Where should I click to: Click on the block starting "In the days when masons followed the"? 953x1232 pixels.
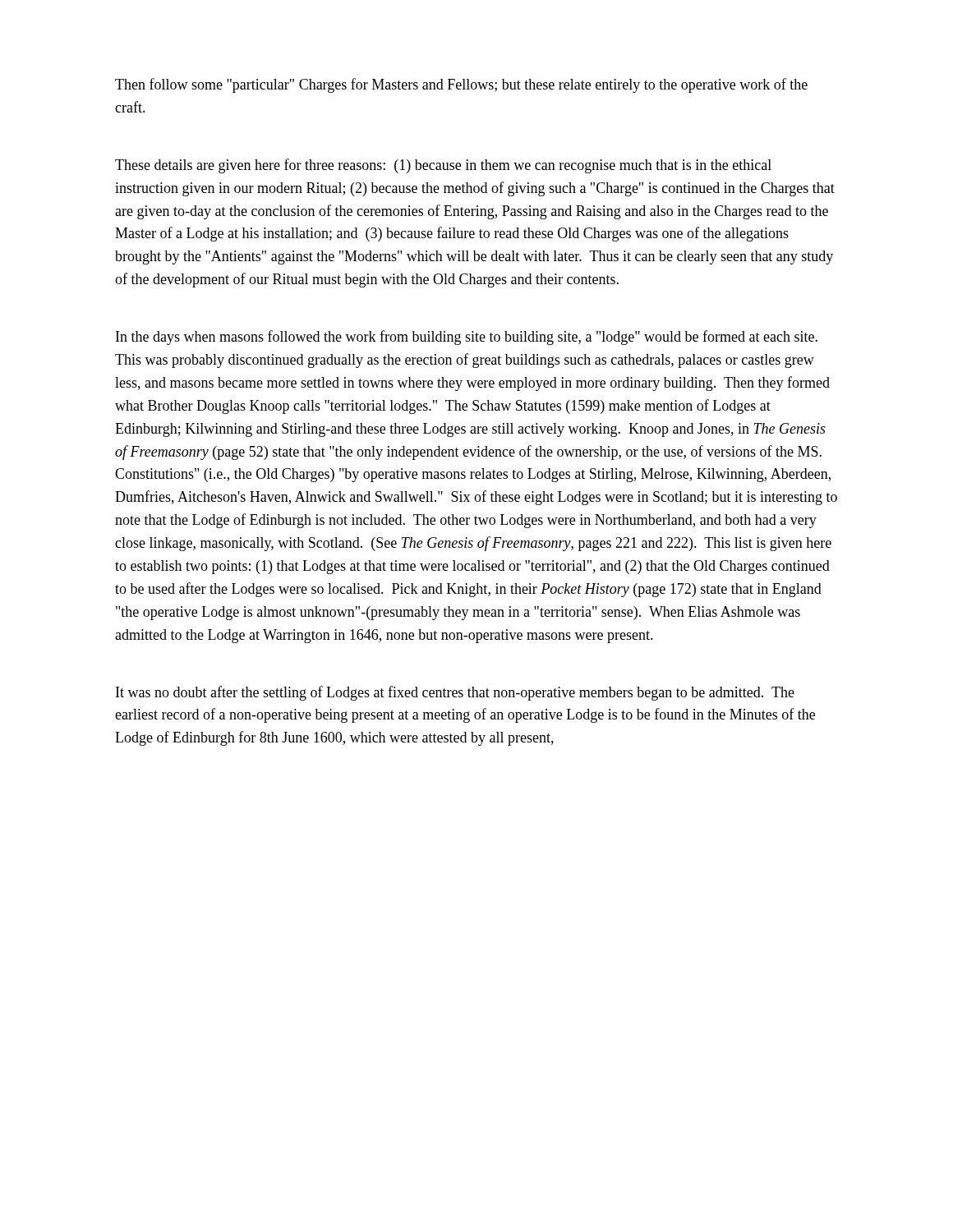point(476,486)
